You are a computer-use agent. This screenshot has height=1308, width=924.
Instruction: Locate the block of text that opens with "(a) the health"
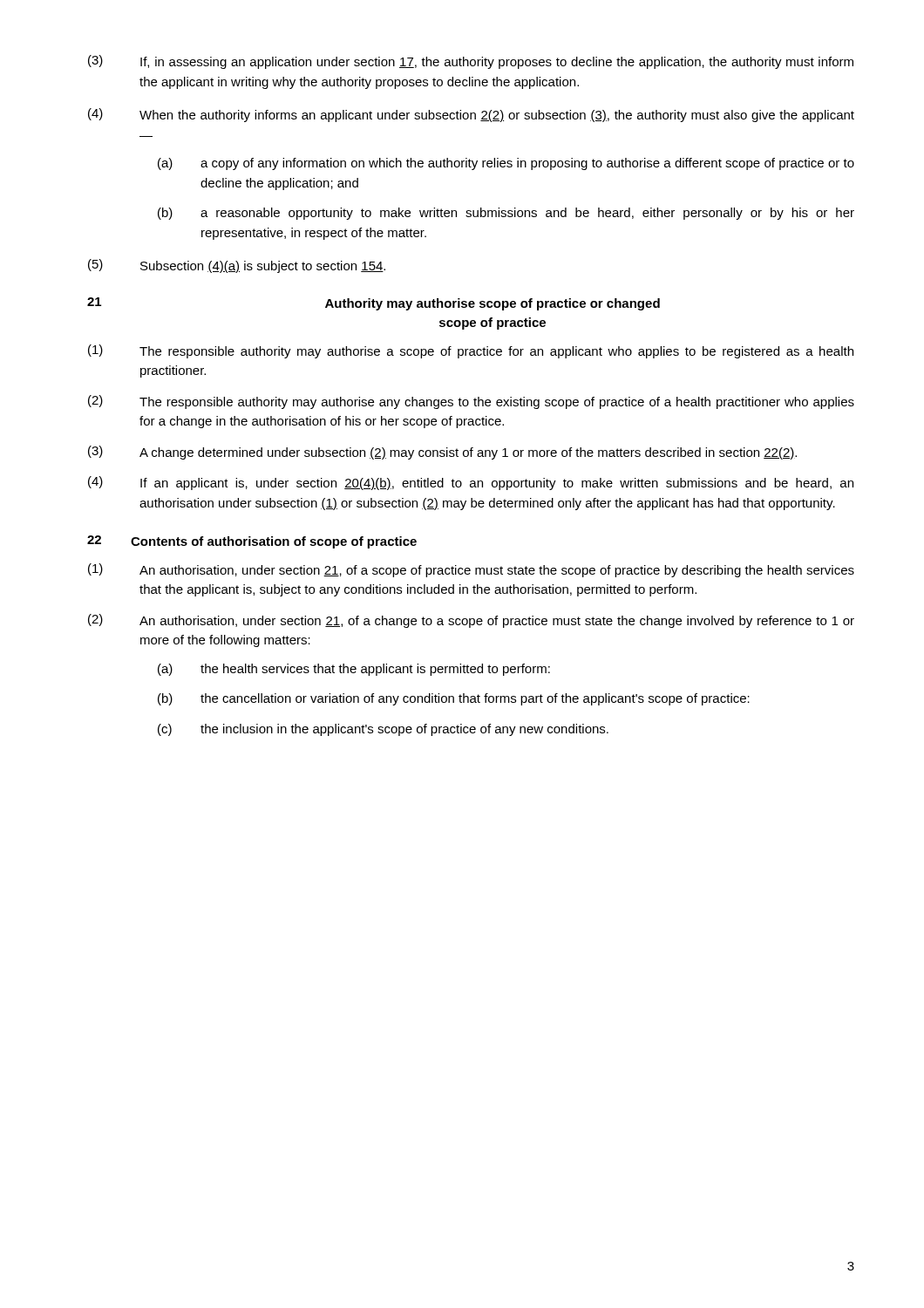click(x=506, y=669)
